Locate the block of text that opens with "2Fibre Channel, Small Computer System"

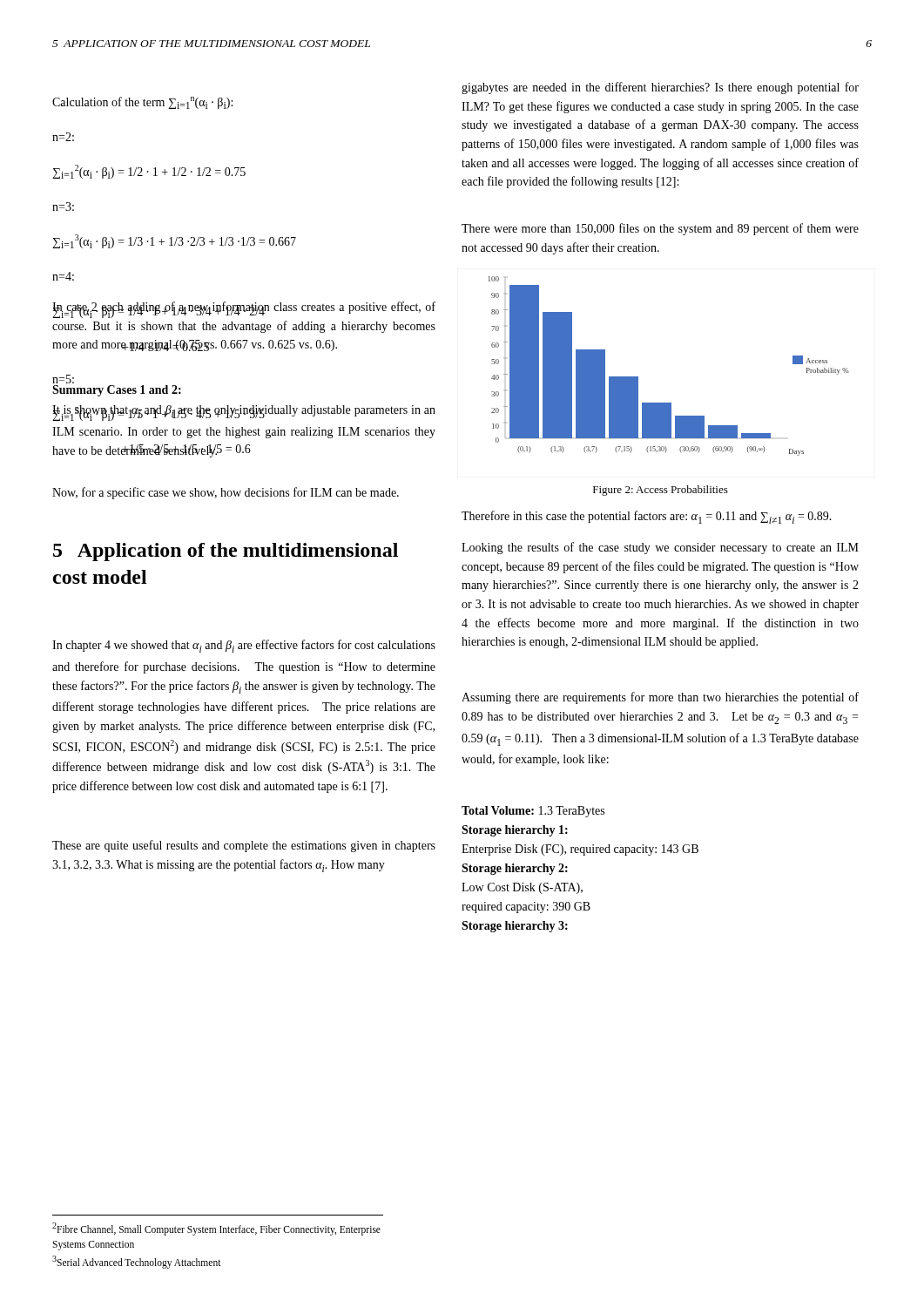(x=216, y=1244)
